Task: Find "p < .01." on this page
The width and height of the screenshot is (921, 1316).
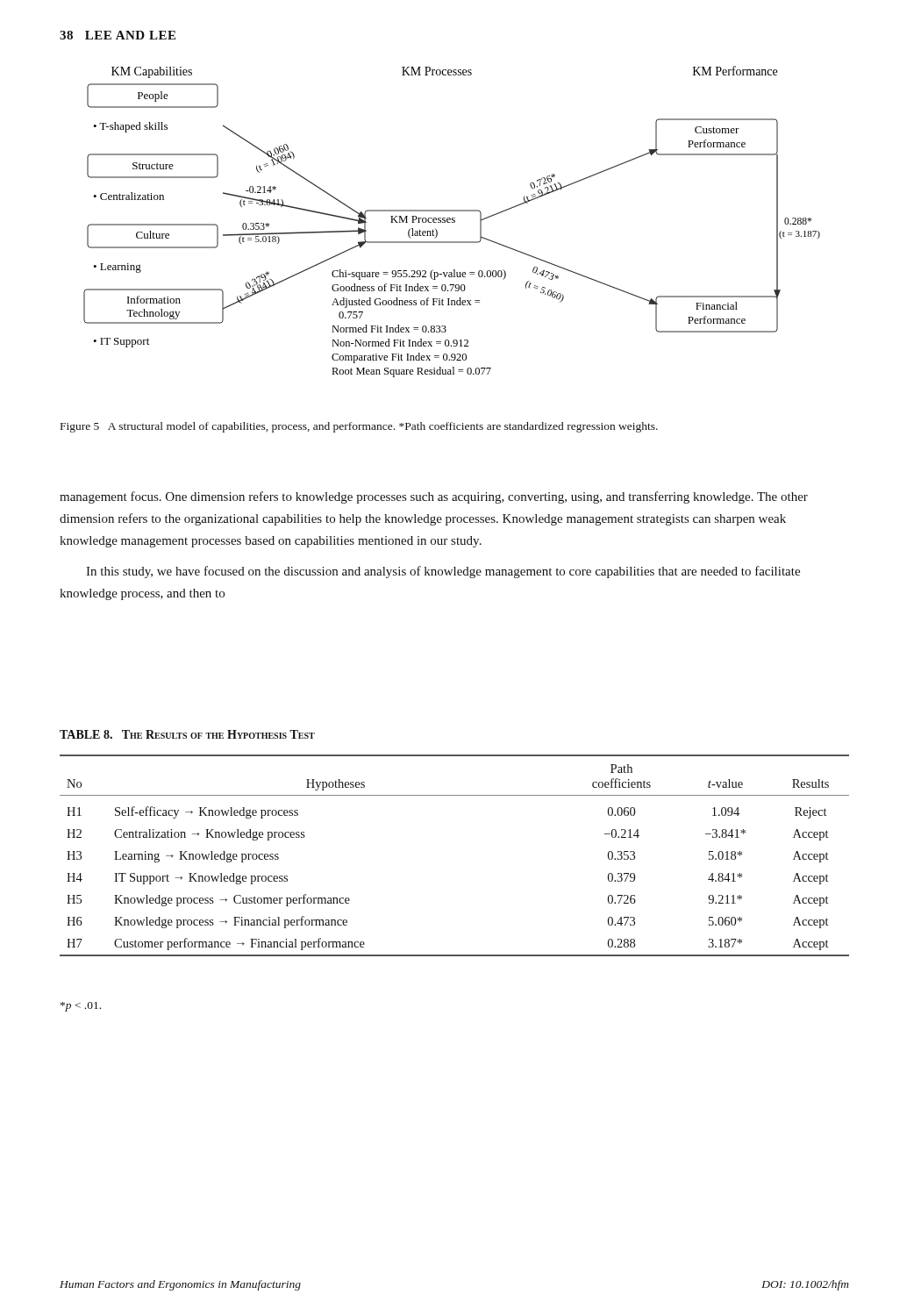Action: pos(81,1005)
